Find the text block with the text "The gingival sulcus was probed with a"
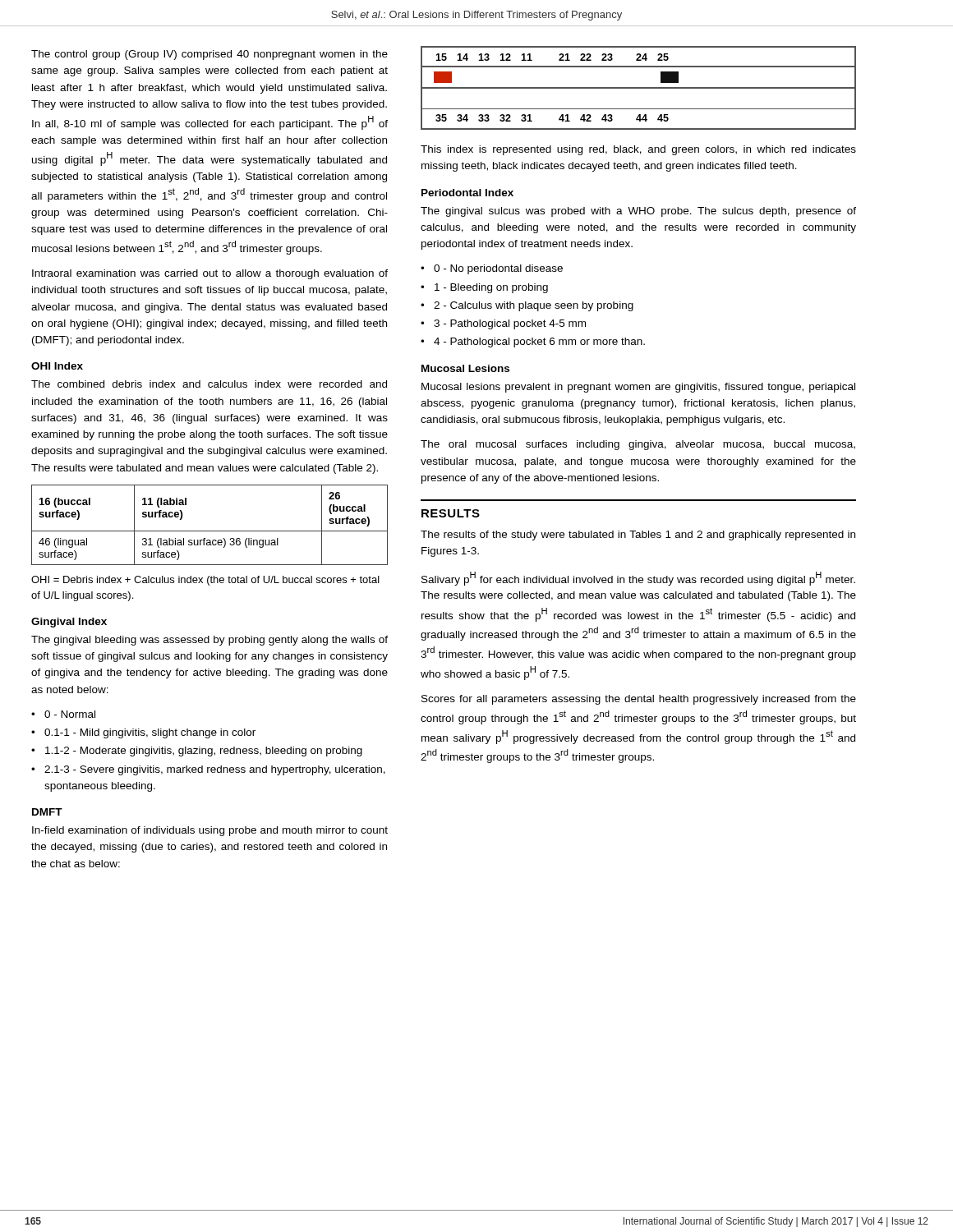Image resolution: width=953 pixels, height=1232 pixels. (x=638, y=227)
